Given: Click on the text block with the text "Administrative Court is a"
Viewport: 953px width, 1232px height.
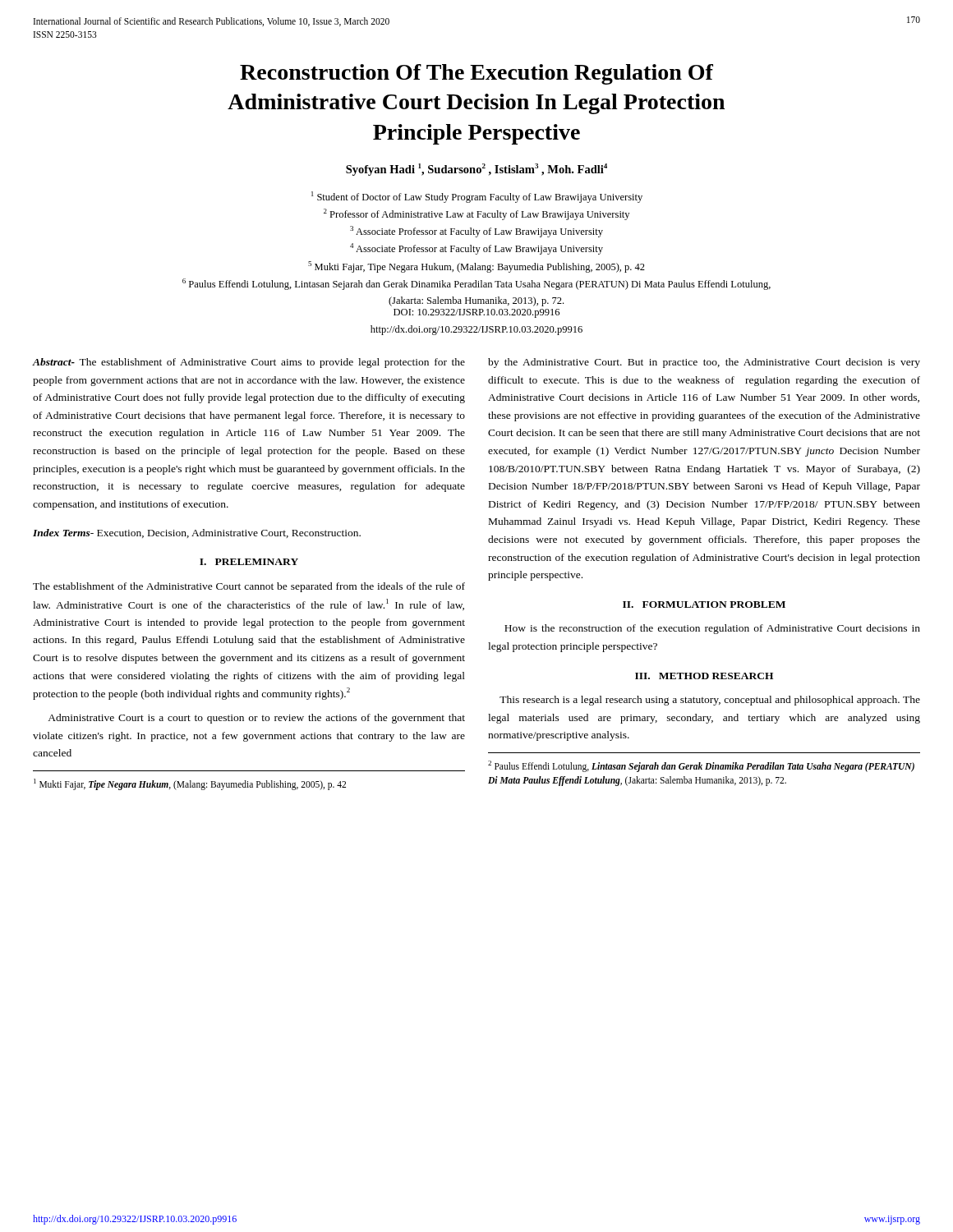Looking at the screenshot, I should tap(249, 735).
